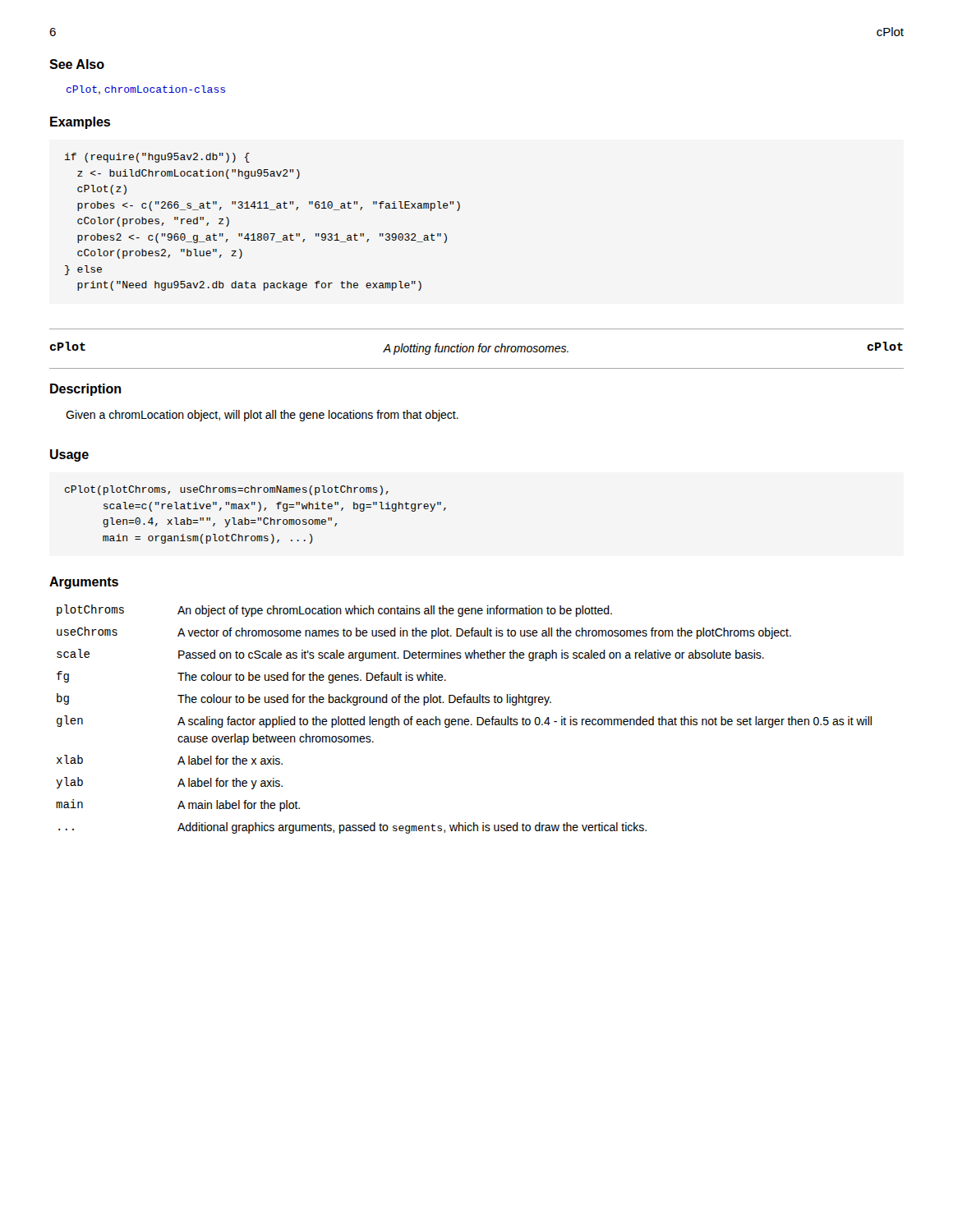
Task: Find the text block that says "Given a chromLocation object,"
Action: tap(262, 415)
